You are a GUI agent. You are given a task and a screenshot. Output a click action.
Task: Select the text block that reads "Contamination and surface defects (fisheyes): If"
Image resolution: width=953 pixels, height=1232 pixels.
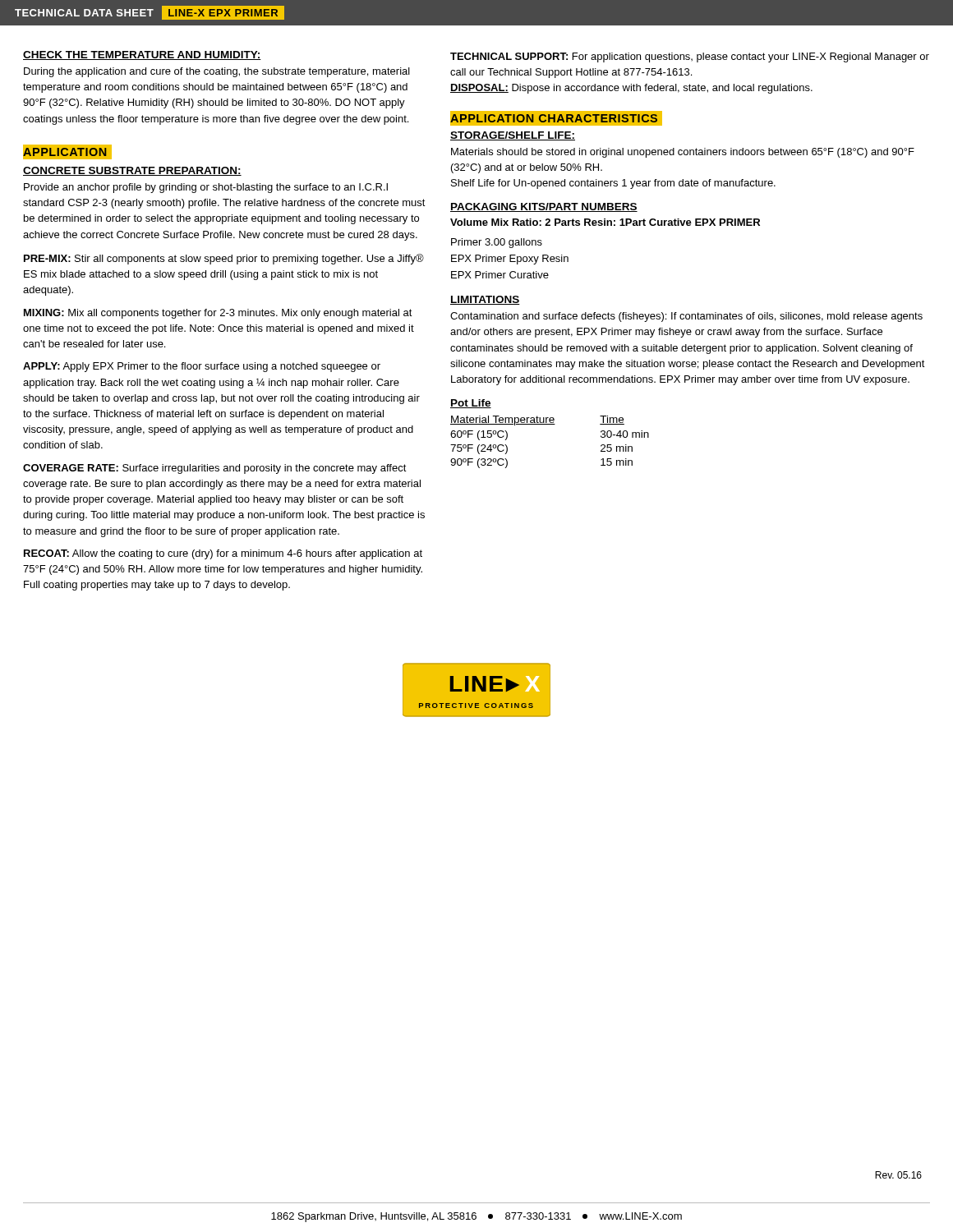(687, 347)
